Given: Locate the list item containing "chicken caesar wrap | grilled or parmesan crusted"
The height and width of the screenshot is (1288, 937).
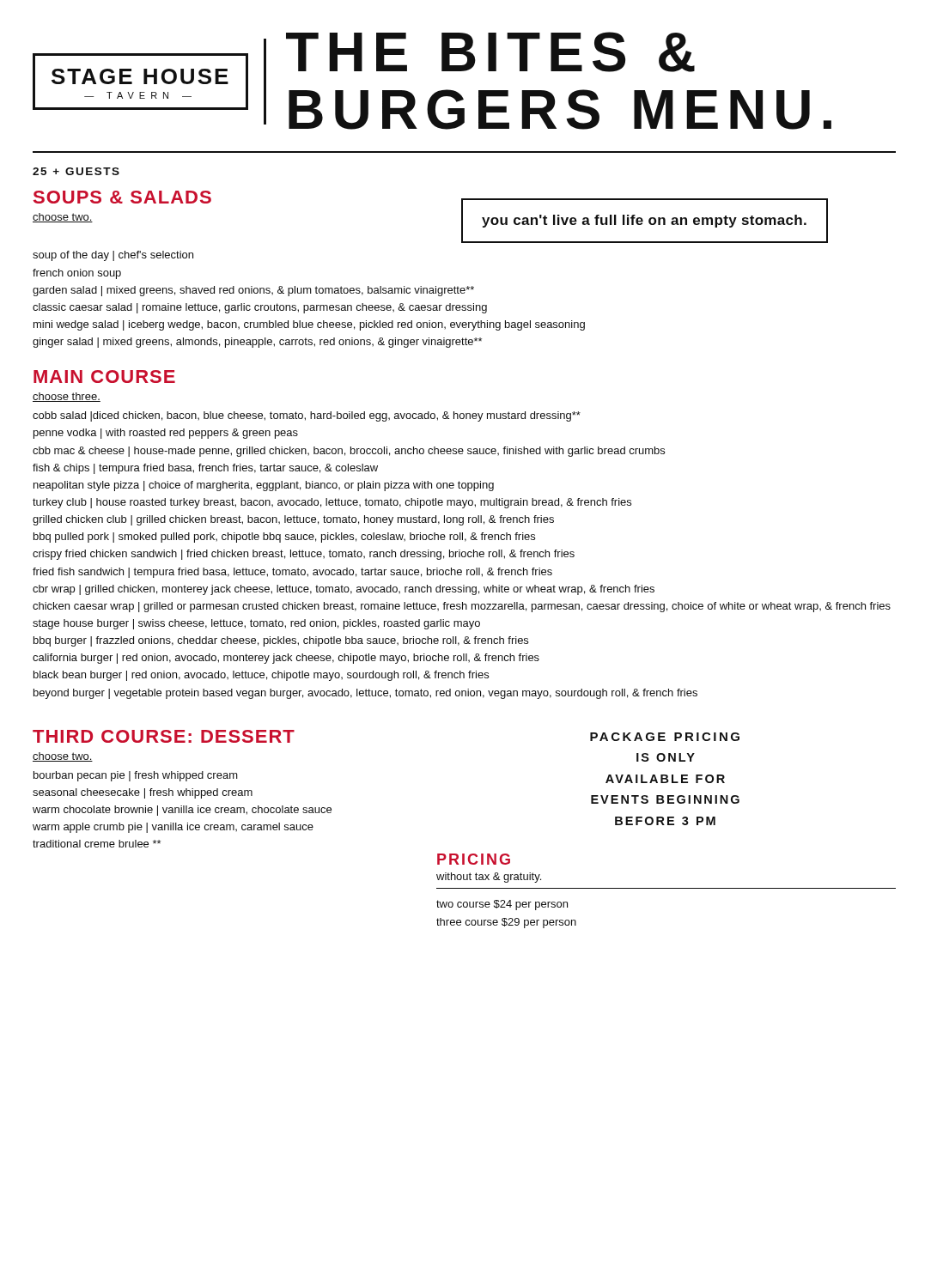Looking at the screenshot, I should (462, 606).
